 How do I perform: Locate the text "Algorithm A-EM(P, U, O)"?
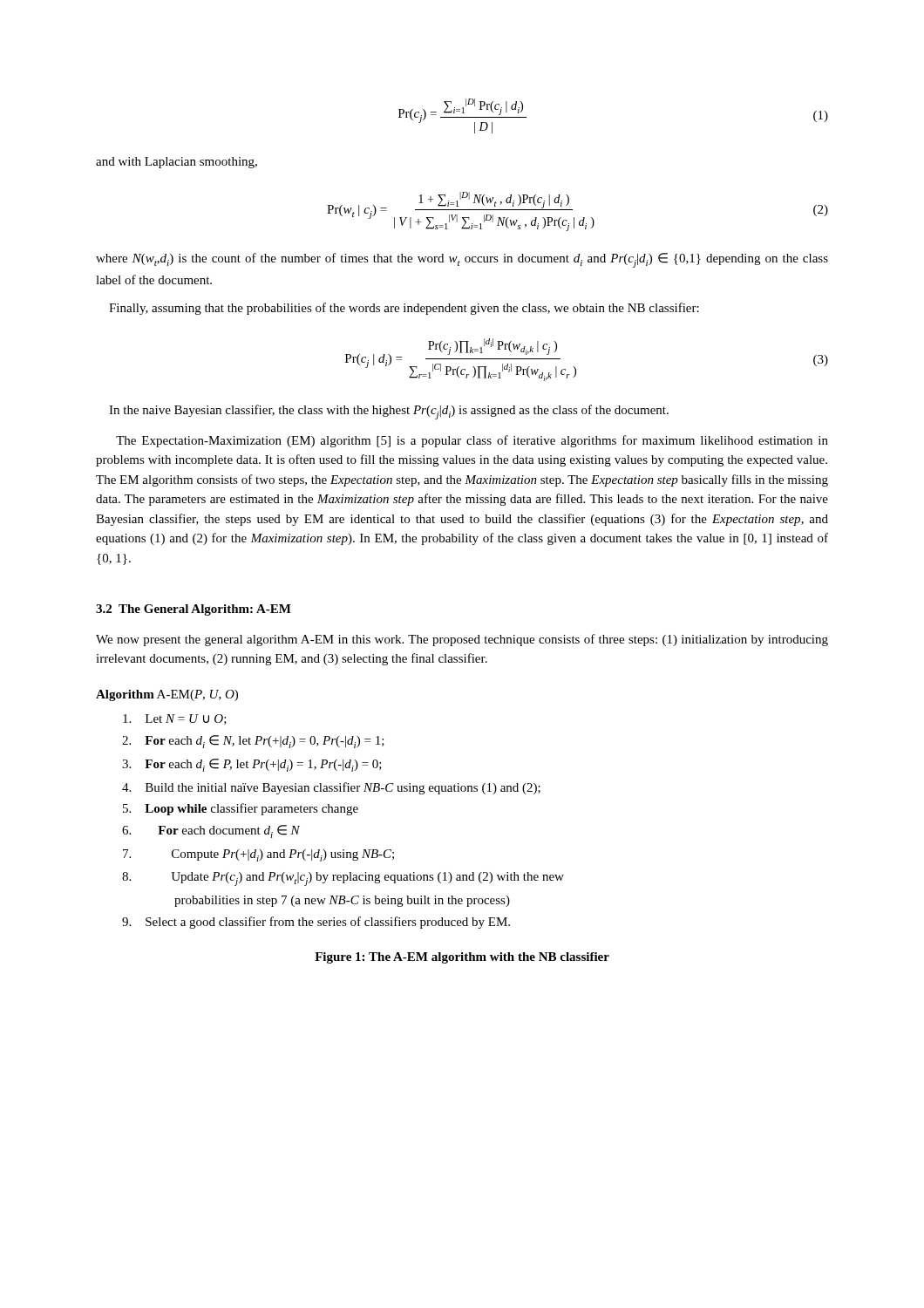167,694
